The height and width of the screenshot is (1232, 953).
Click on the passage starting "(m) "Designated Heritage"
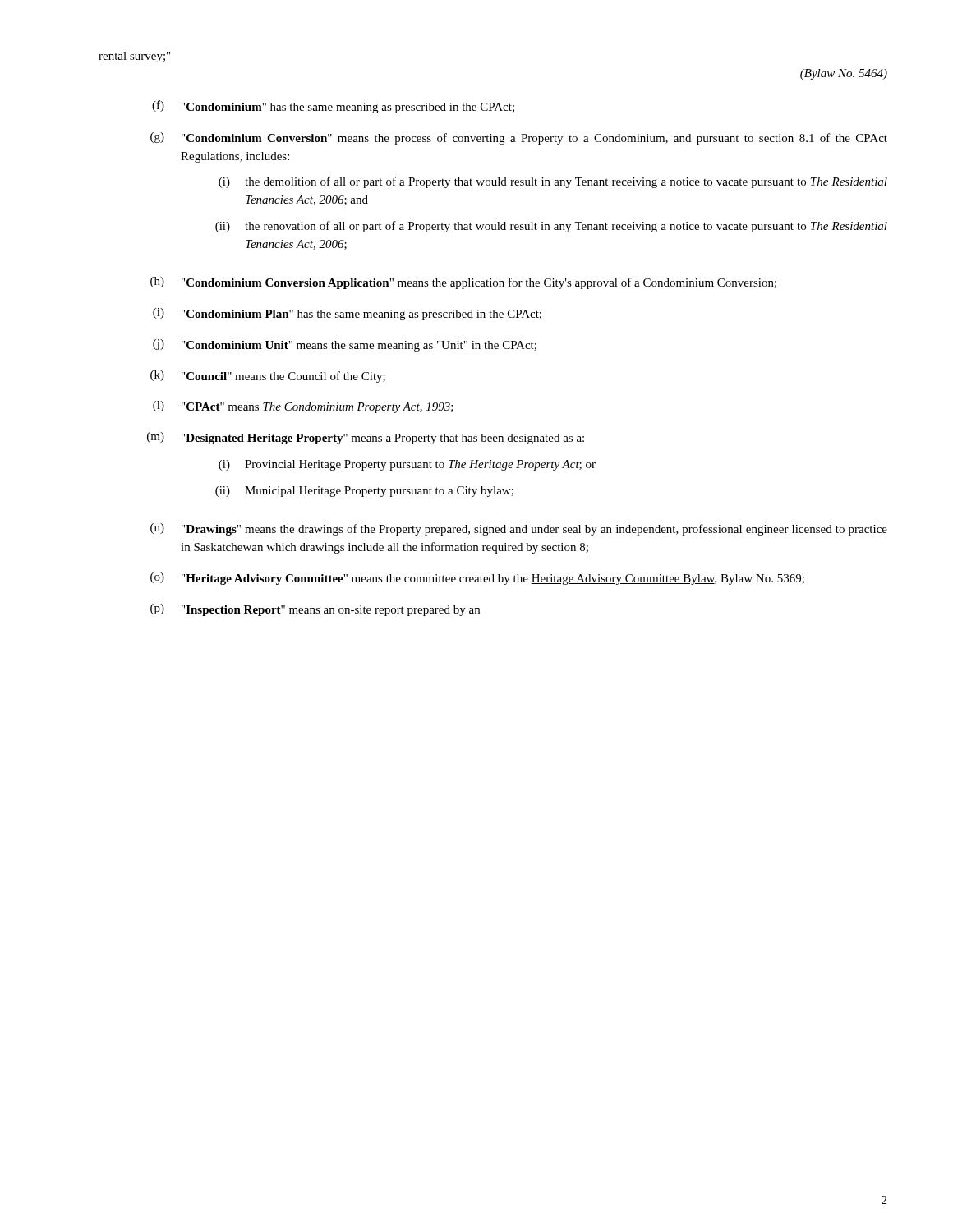[x=493, y=469]
